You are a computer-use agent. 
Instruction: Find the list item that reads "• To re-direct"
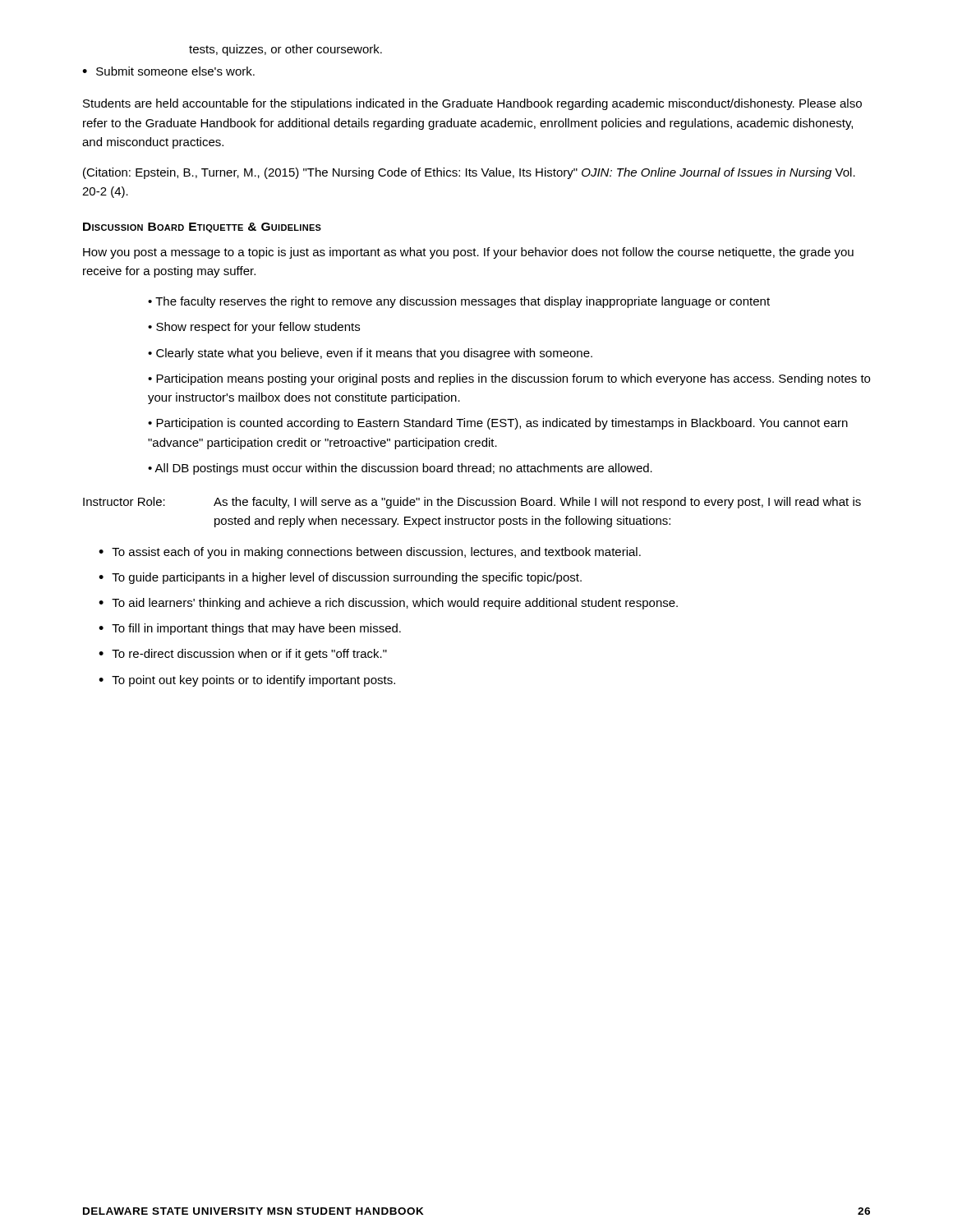[243, 655]
